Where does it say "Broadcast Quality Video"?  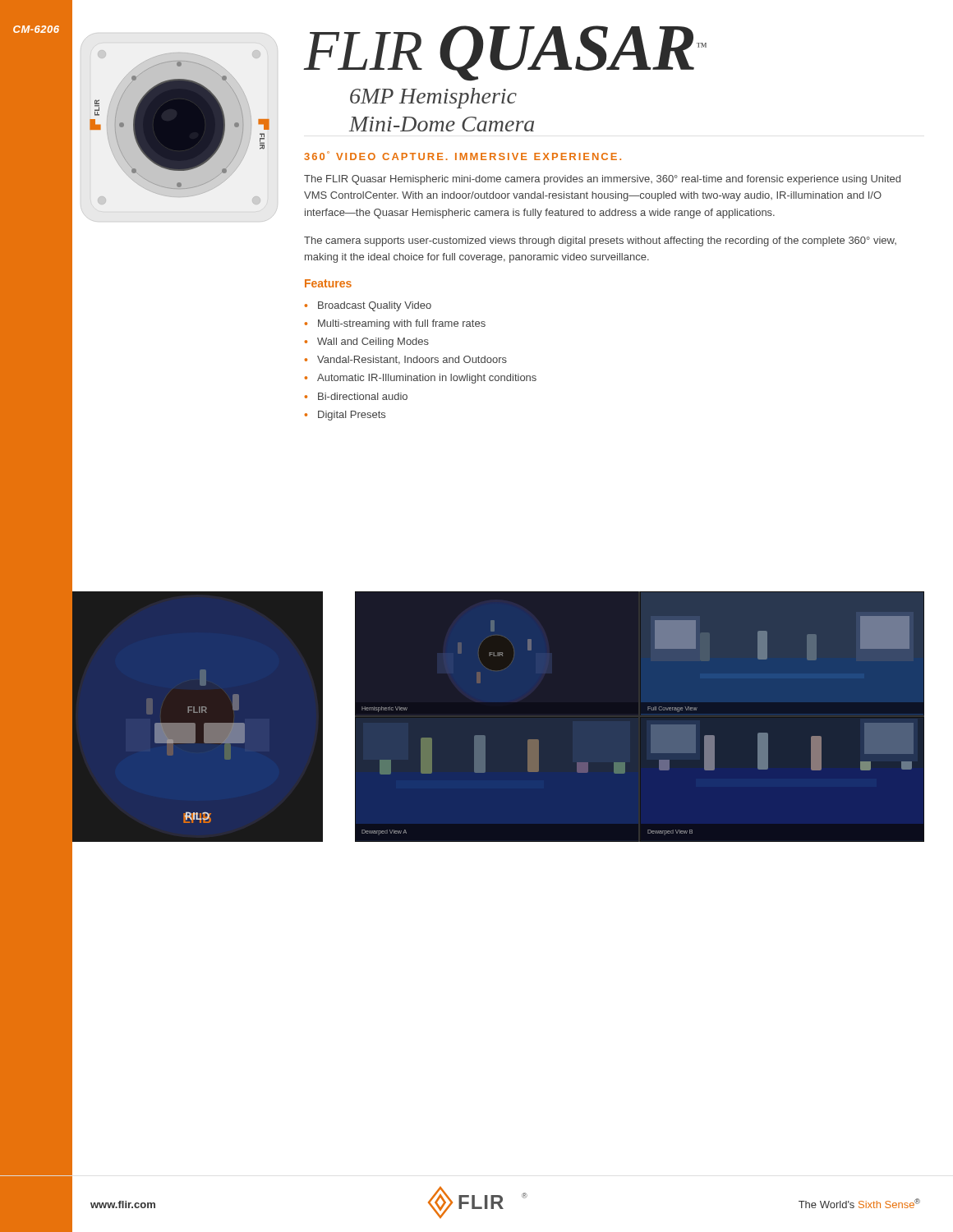pos(374,305)
